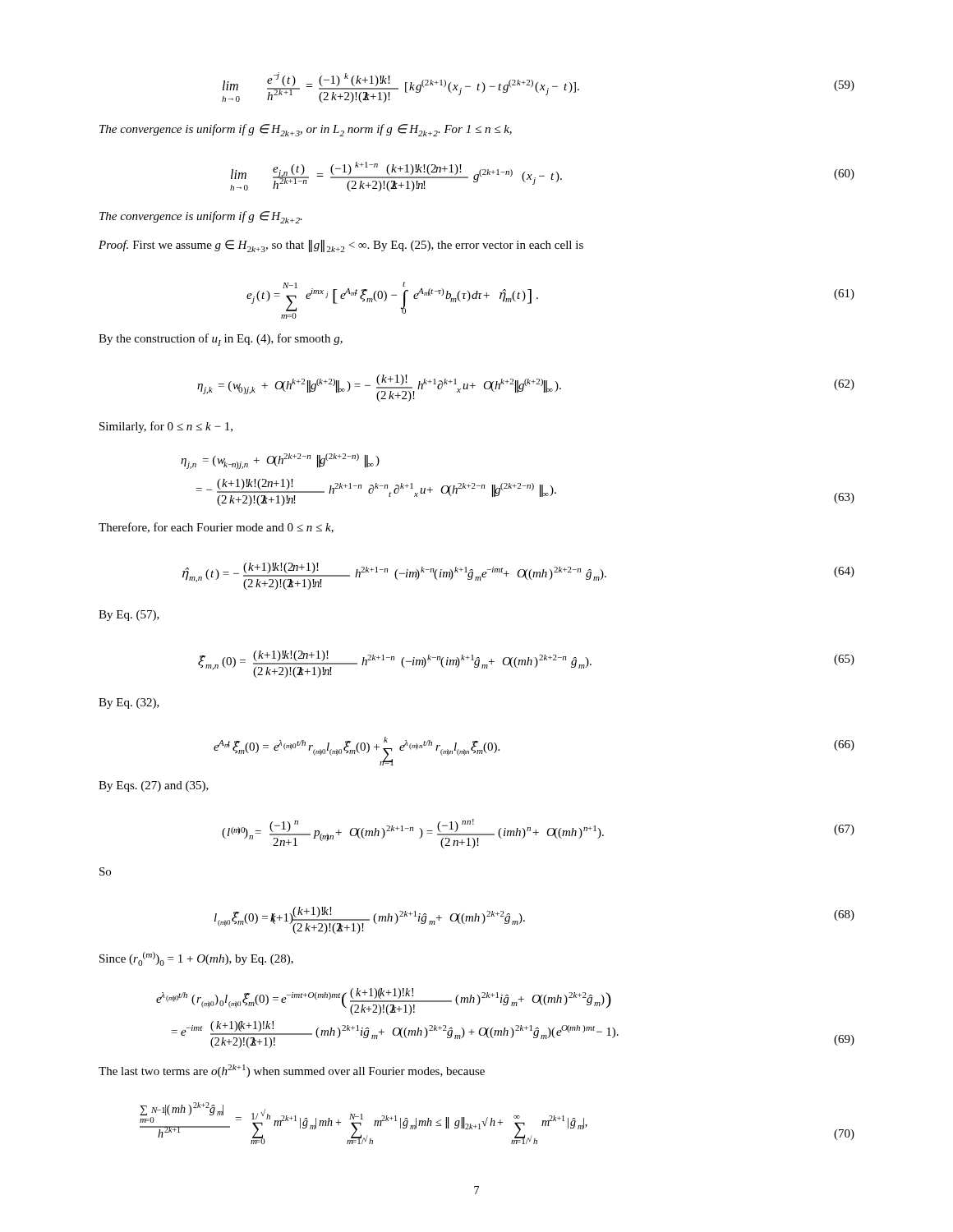The width and height of the screenshot is (953, 1232).
Task: Locate the block starting "e λ ( m"
Action: pos(505,1015)
